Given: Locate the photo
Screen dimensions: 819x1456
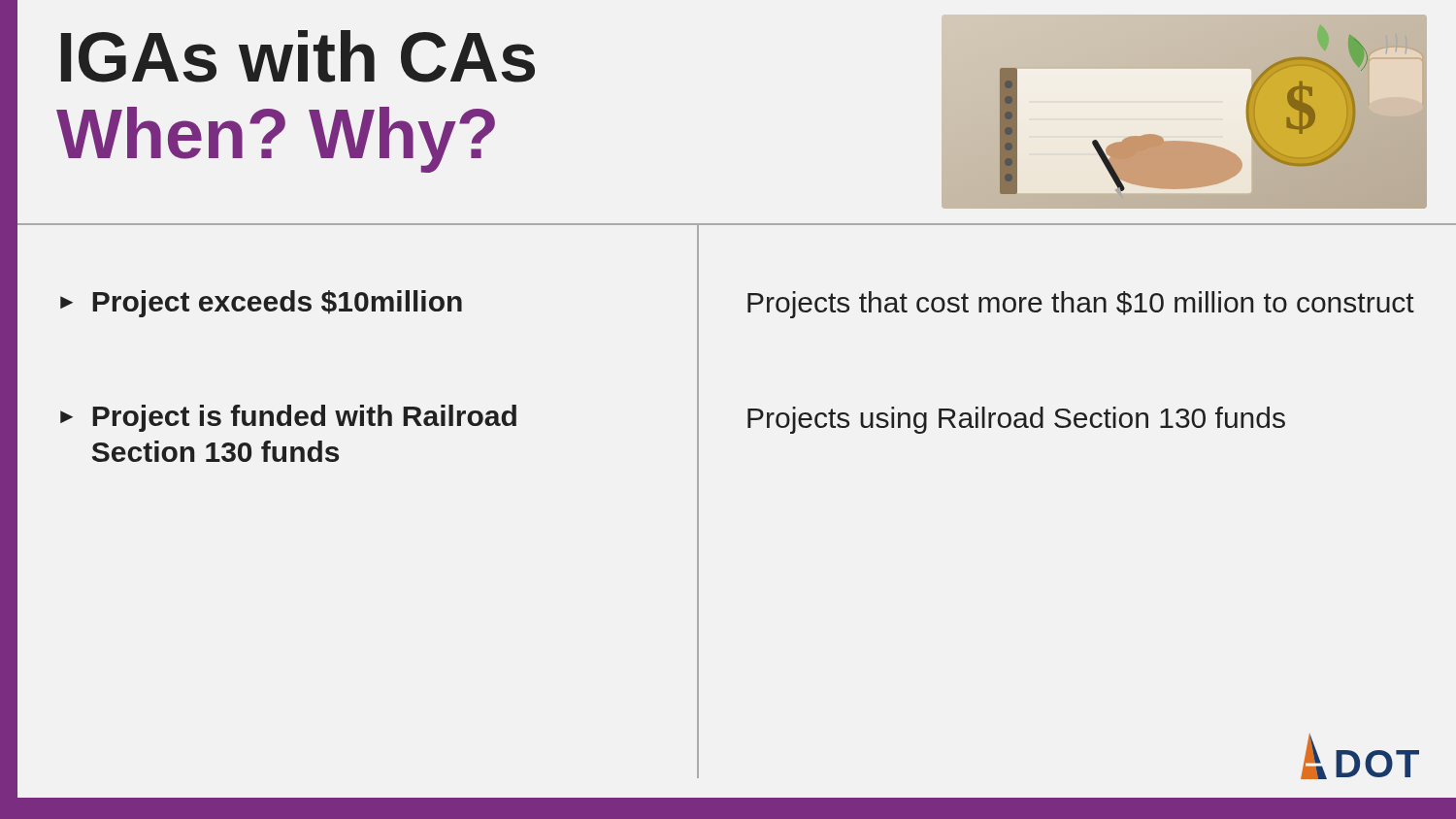Looking at the screenshot, I should (1184, 112).
